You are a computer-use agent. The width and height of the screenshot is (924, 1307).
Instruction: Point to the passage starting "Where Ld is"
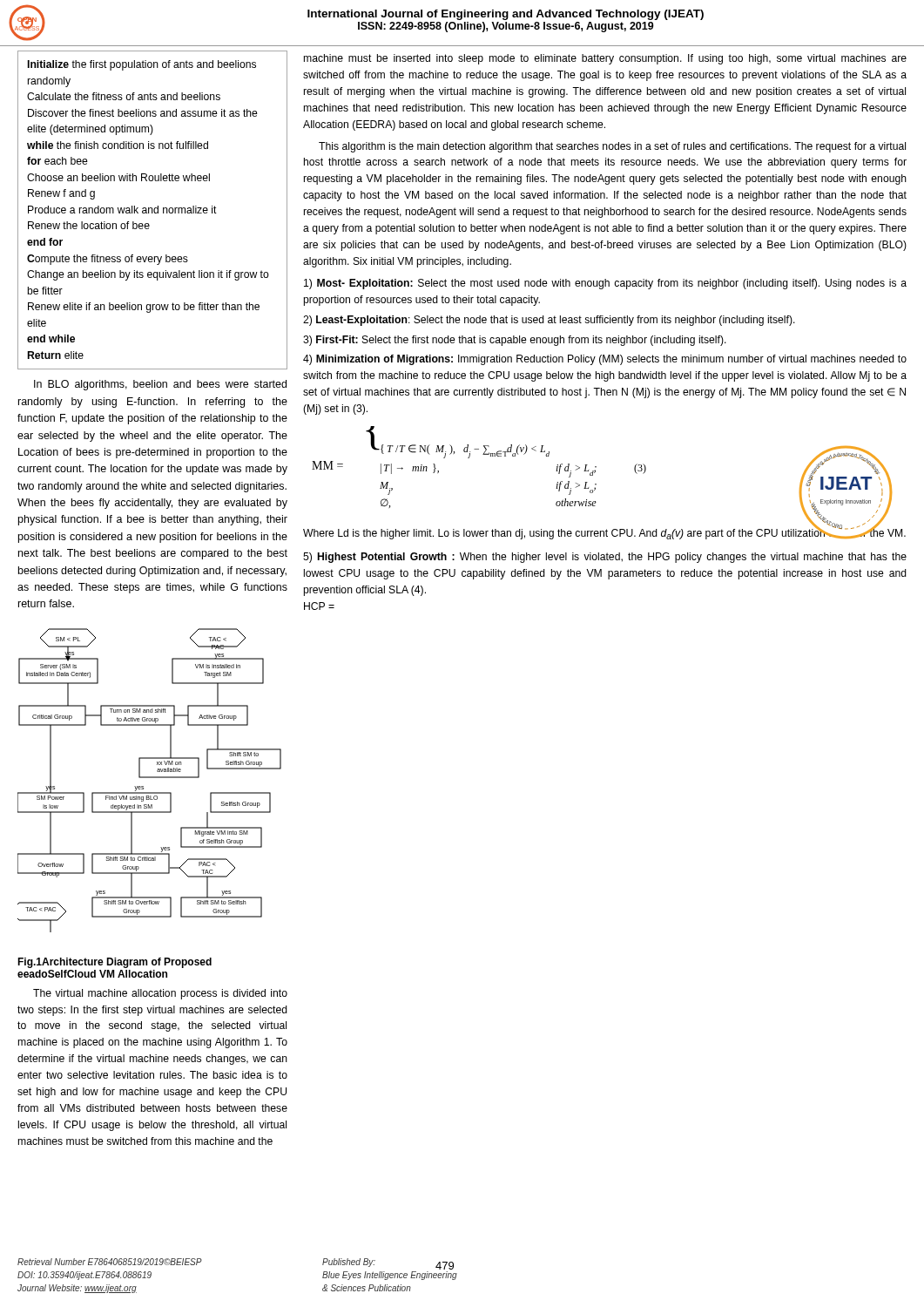click(x=605, y=534)
